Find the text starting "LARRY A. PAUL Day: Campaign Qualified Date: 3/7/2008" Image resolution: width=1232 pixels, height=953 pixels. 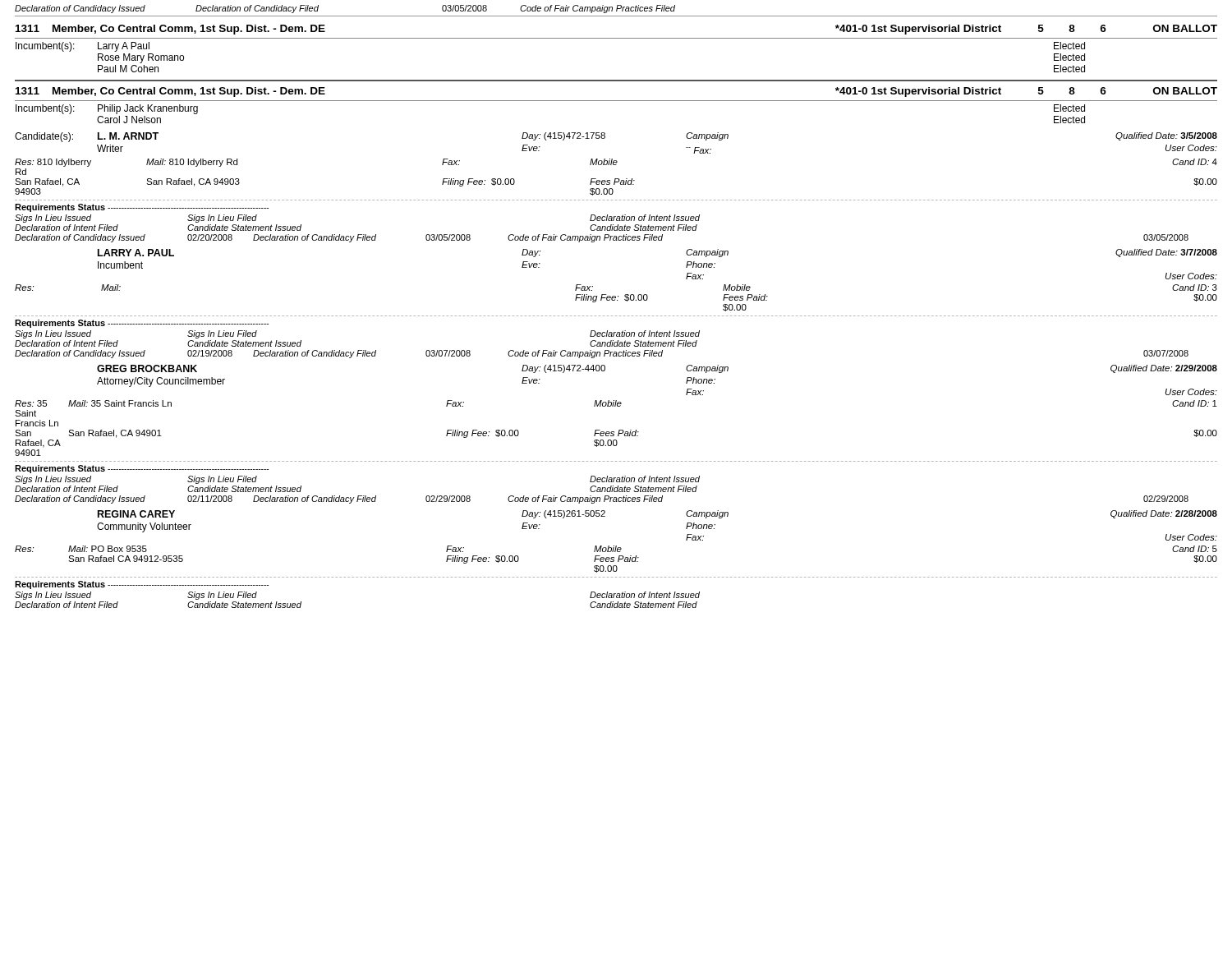click(x=616, y=302)
